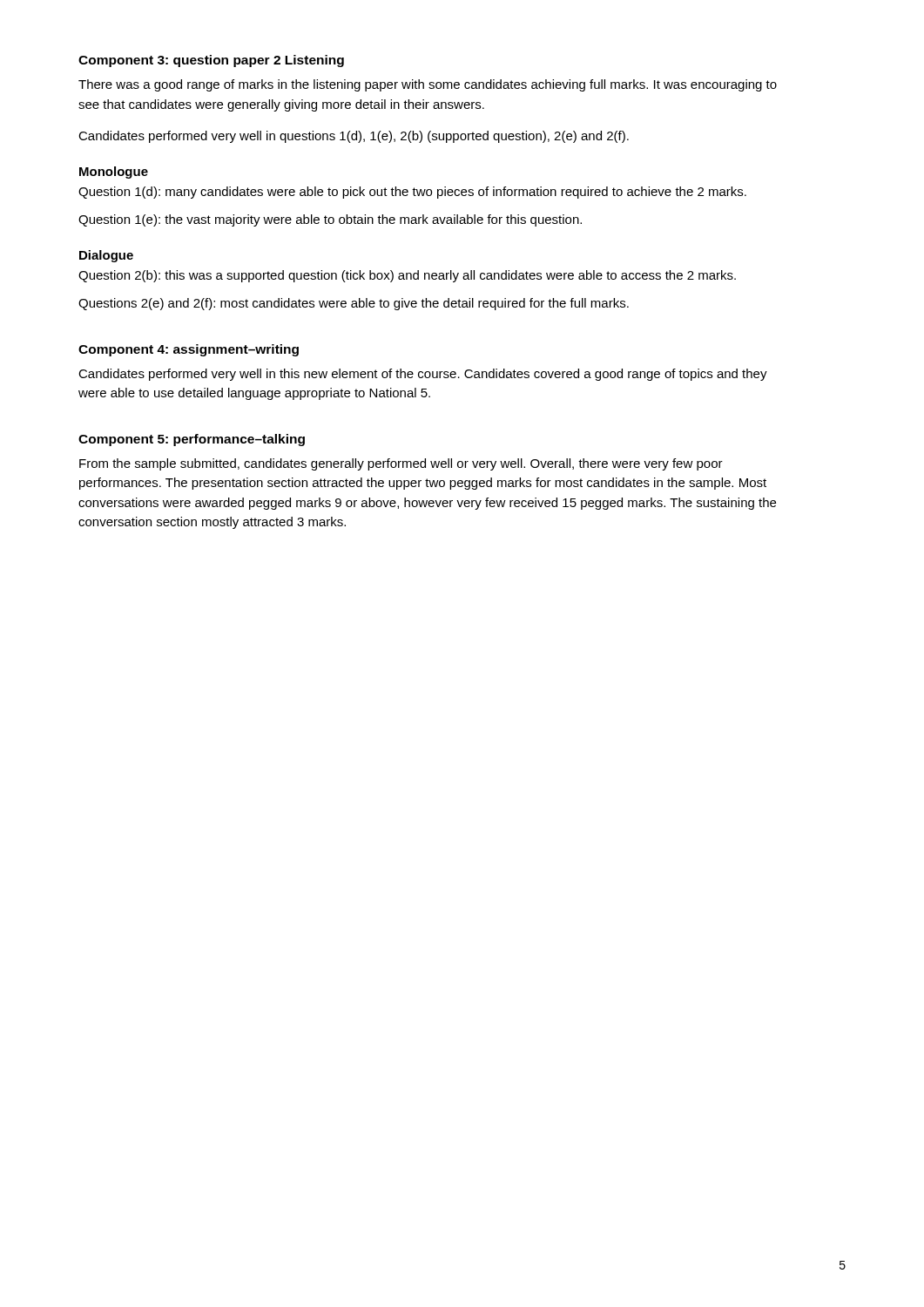This screenshot has width=924, height=1307.
Task: Select the section header with the text "Component 3: question paper"
Action: pyautogui.click(x=212, y=60)
